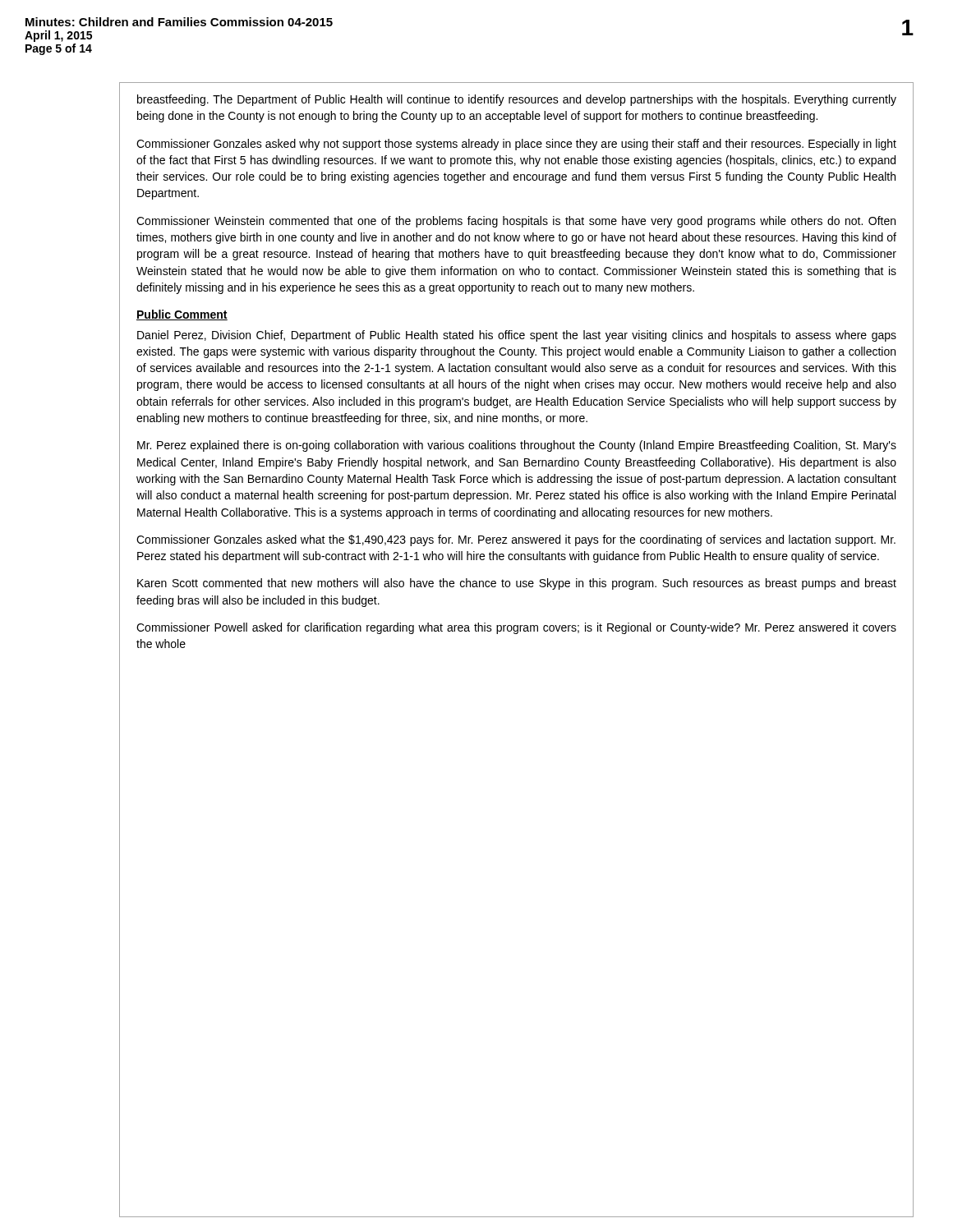Navigate to the text starting "breastfeeding. The Department of Public"
Viewport: 953px width, 1232px height.
516,108
